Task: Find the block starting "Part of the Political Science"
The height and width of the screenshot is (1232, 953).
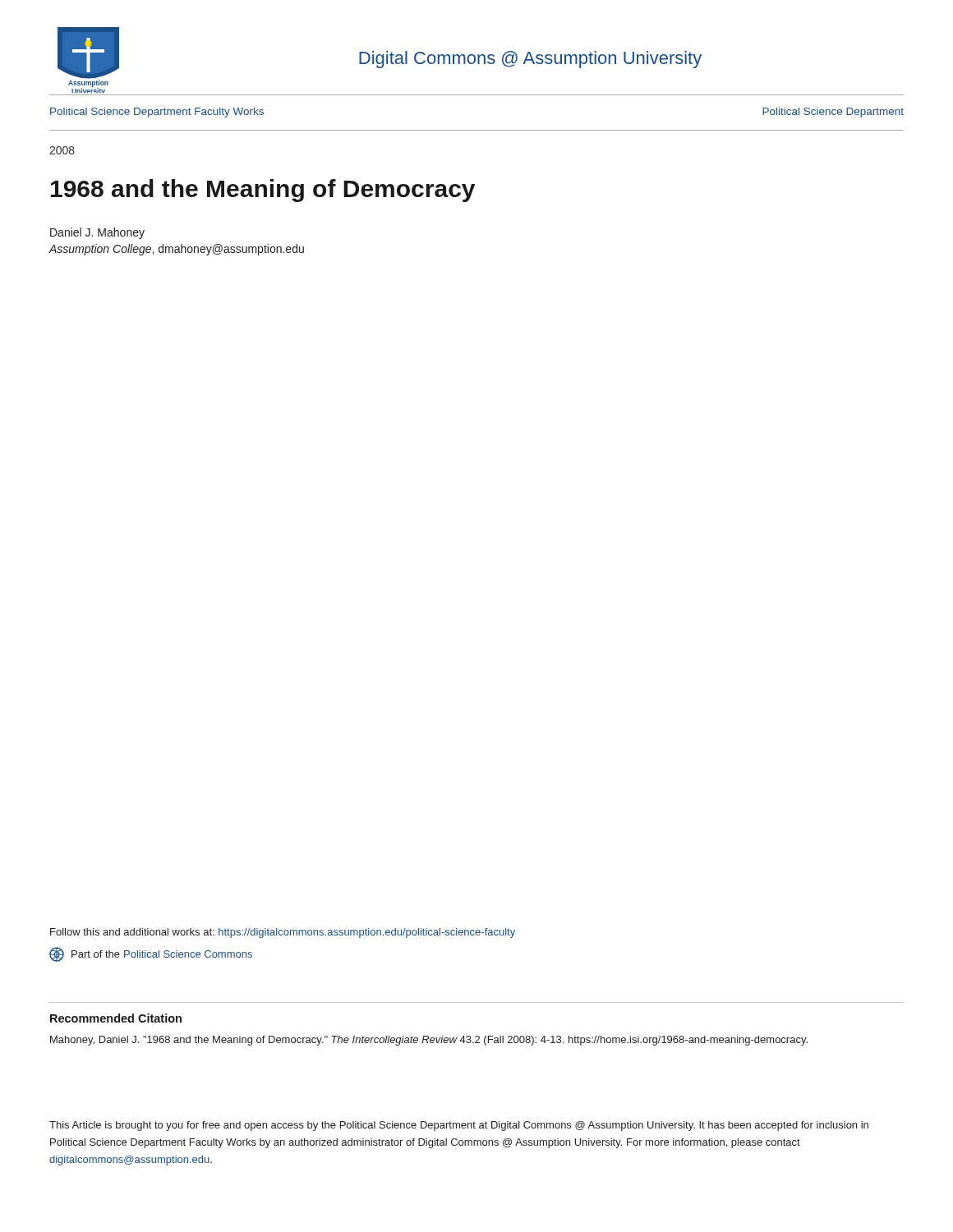Action: 151,954
